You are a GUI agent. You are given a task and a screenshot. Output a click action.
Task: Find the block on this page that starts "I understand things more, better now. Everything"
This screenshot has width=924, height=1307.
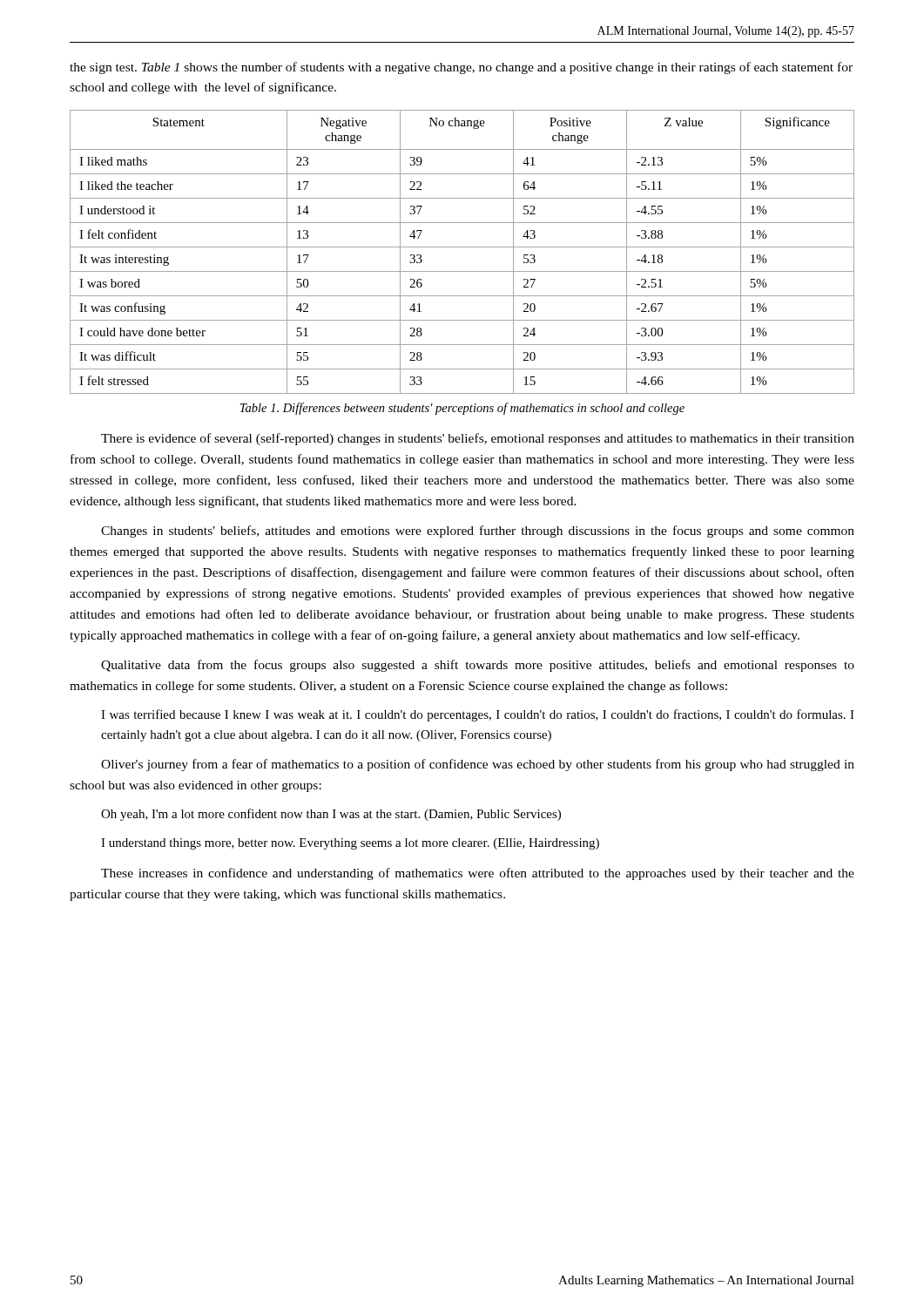(x=350, y=843)
